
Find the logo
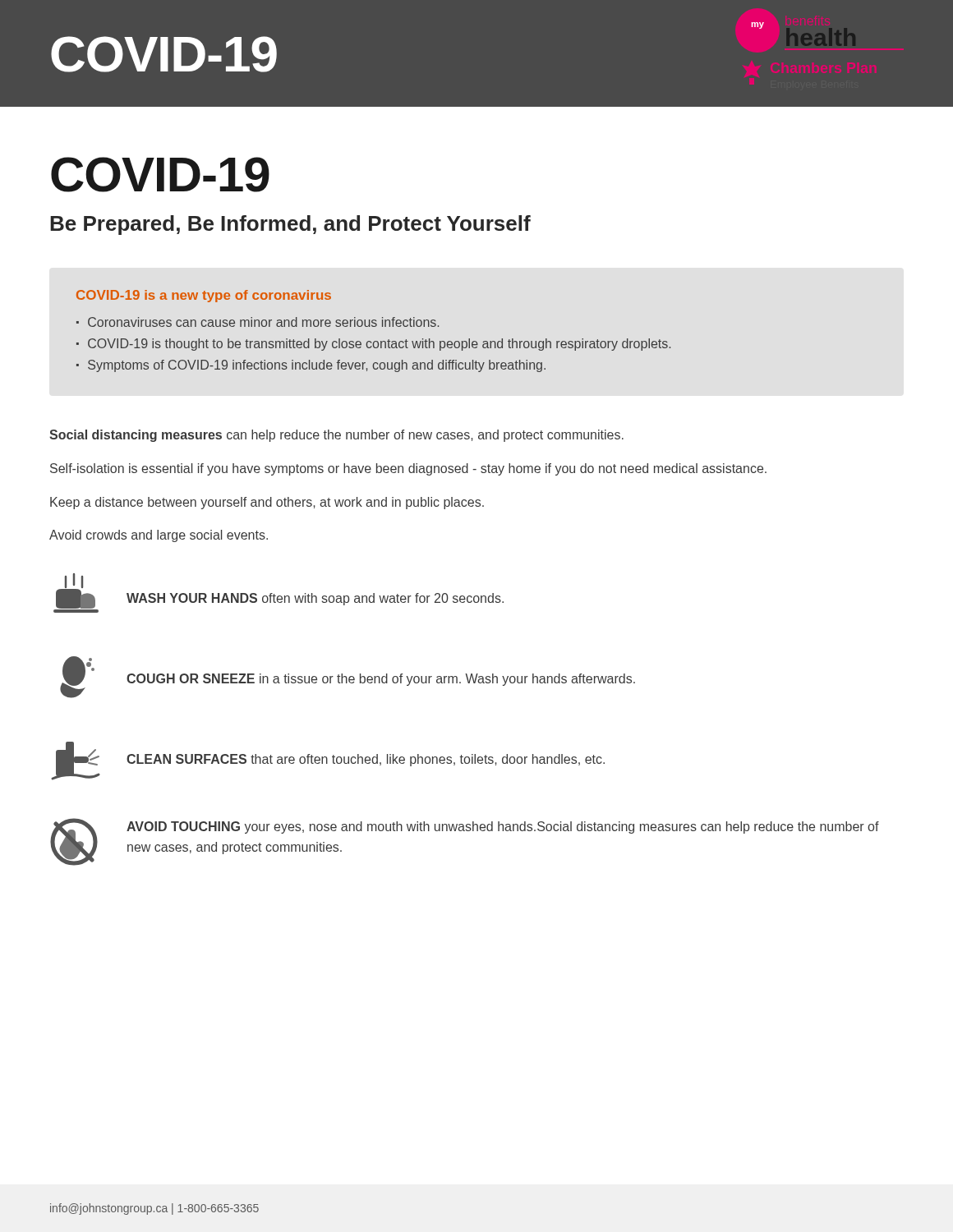pos(822,51)
